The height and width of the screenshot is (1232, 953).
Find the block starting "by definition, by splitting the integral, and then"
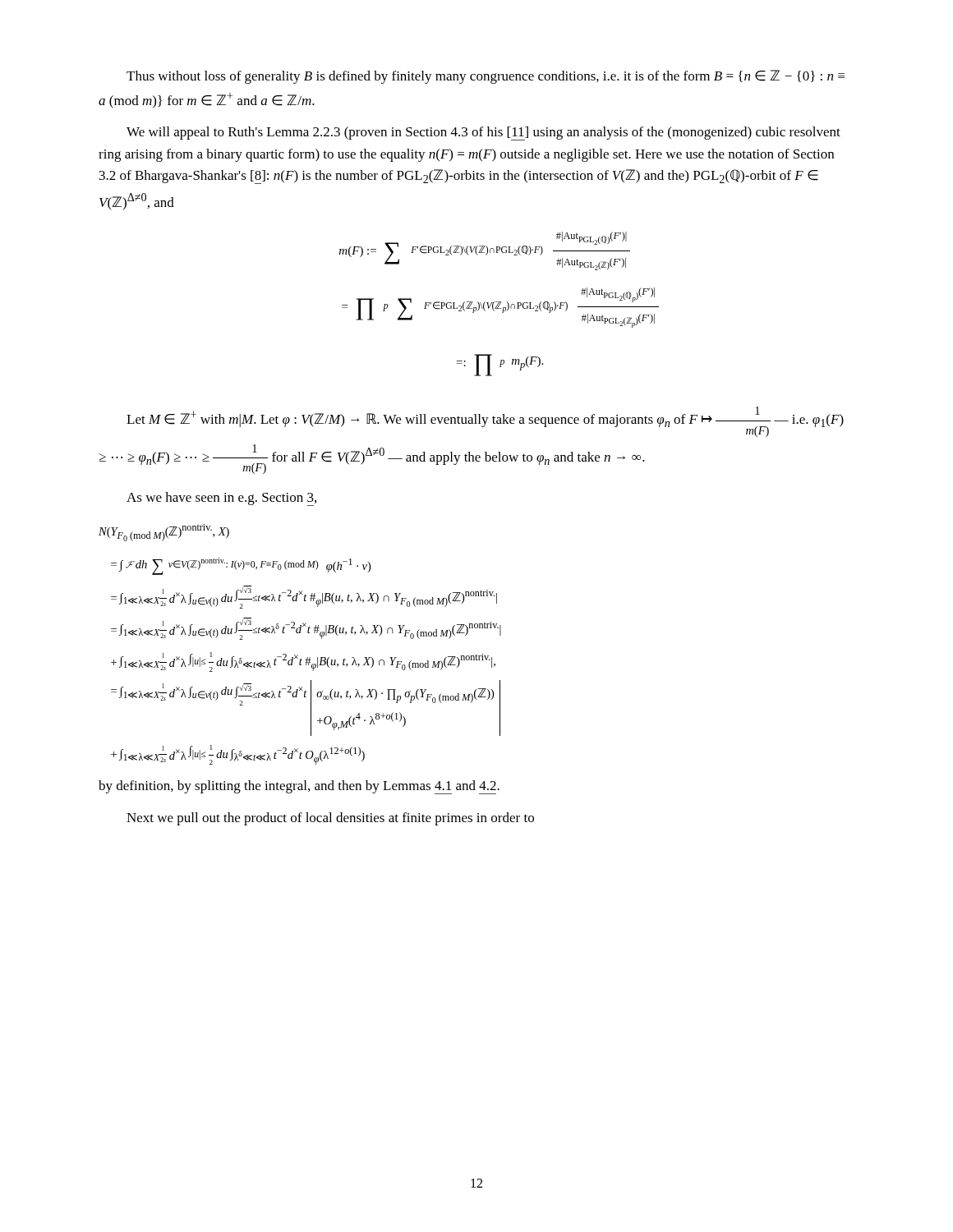[x=476, y=802]
